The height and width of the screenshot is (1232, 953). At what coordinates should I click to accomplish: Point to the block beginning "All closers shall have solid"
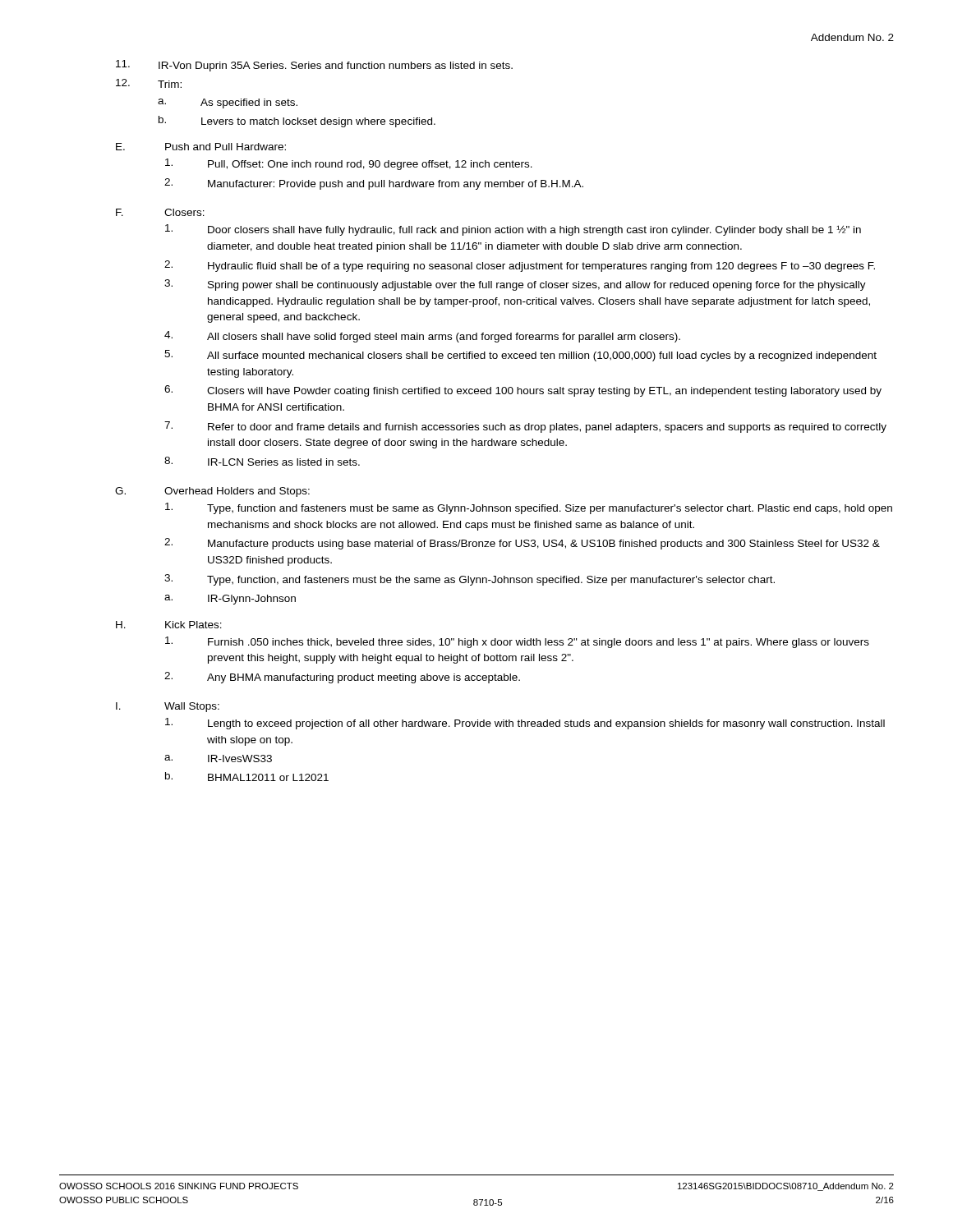coord(444,336)
